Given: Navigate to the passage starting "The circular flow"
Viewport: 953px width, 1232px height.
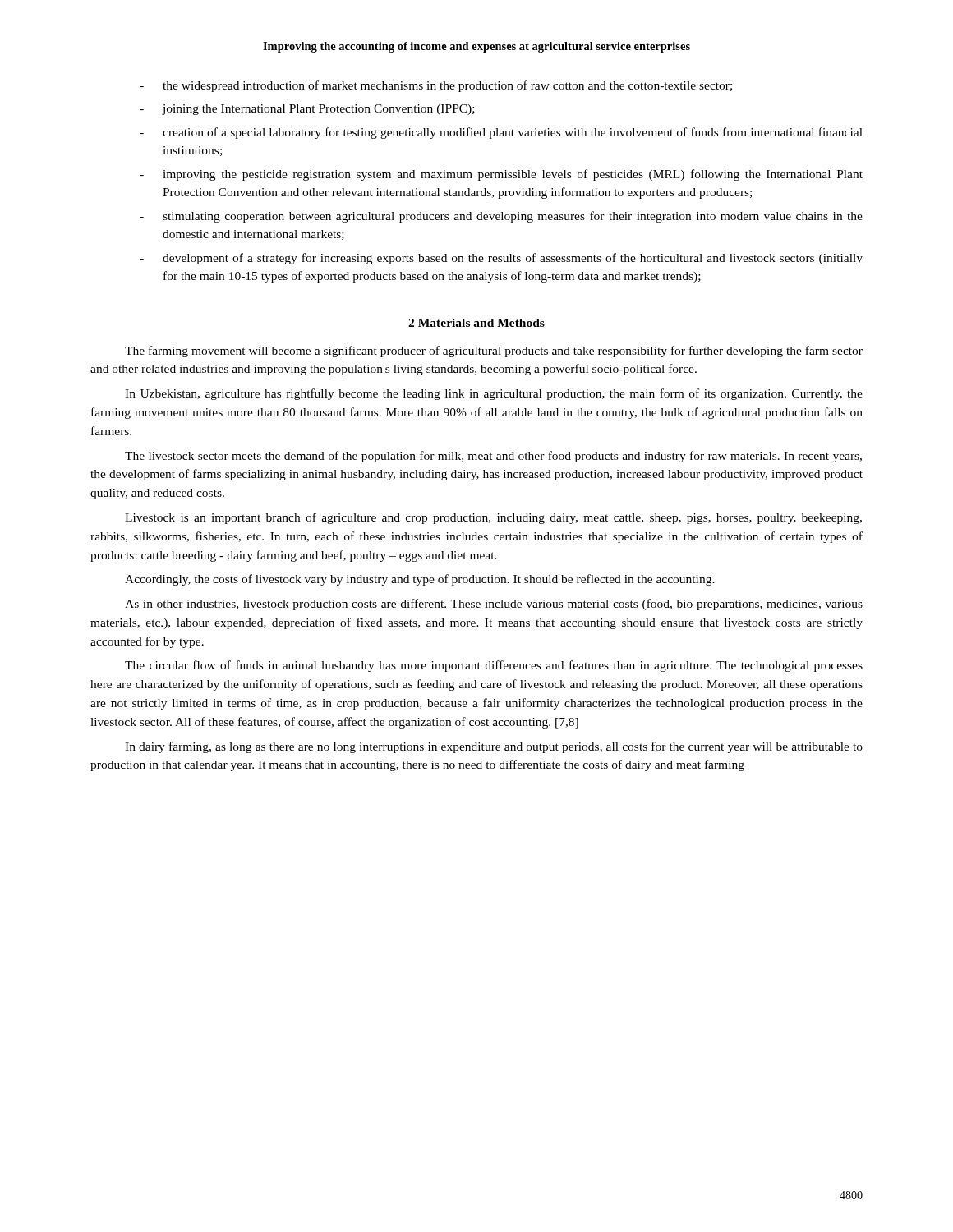Looking at the screenshot, I should 476,693.
